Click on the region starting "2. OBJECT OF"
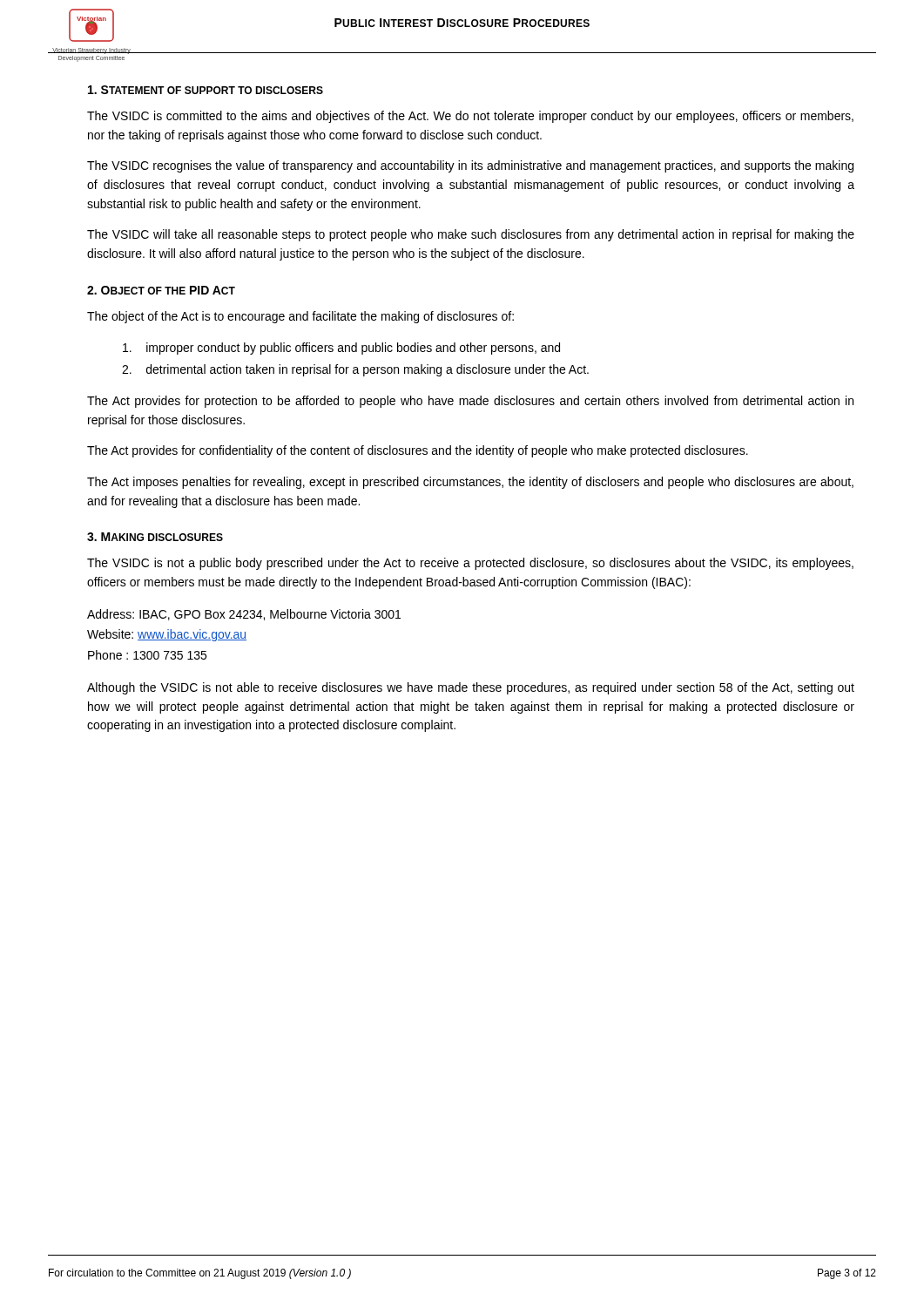This screenshot has width=924, height=1307. pos(161,290)
